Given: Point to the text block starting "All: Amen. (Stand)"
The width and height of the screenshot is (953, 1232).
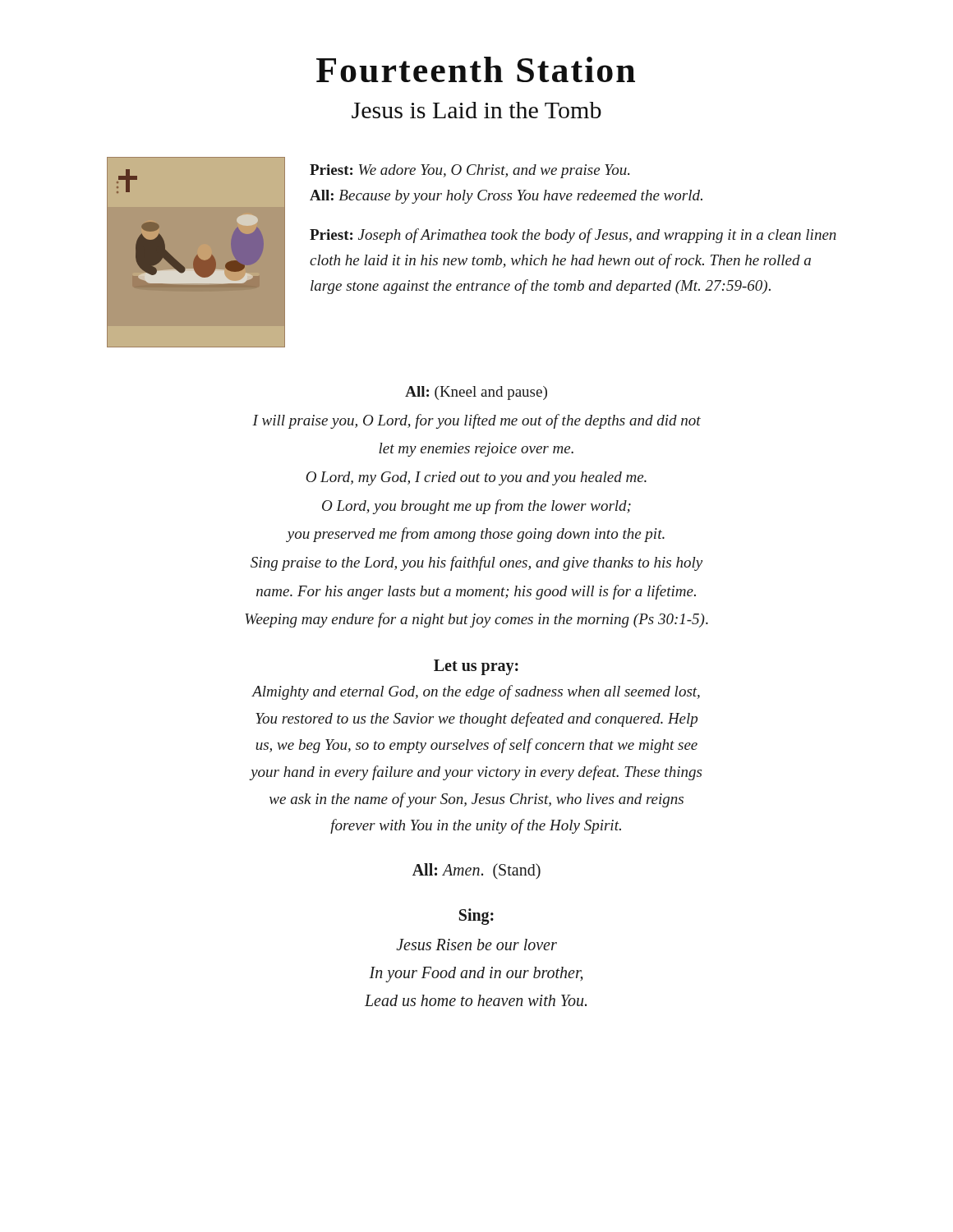Looking at the screenshot, I should pos(476,870).
